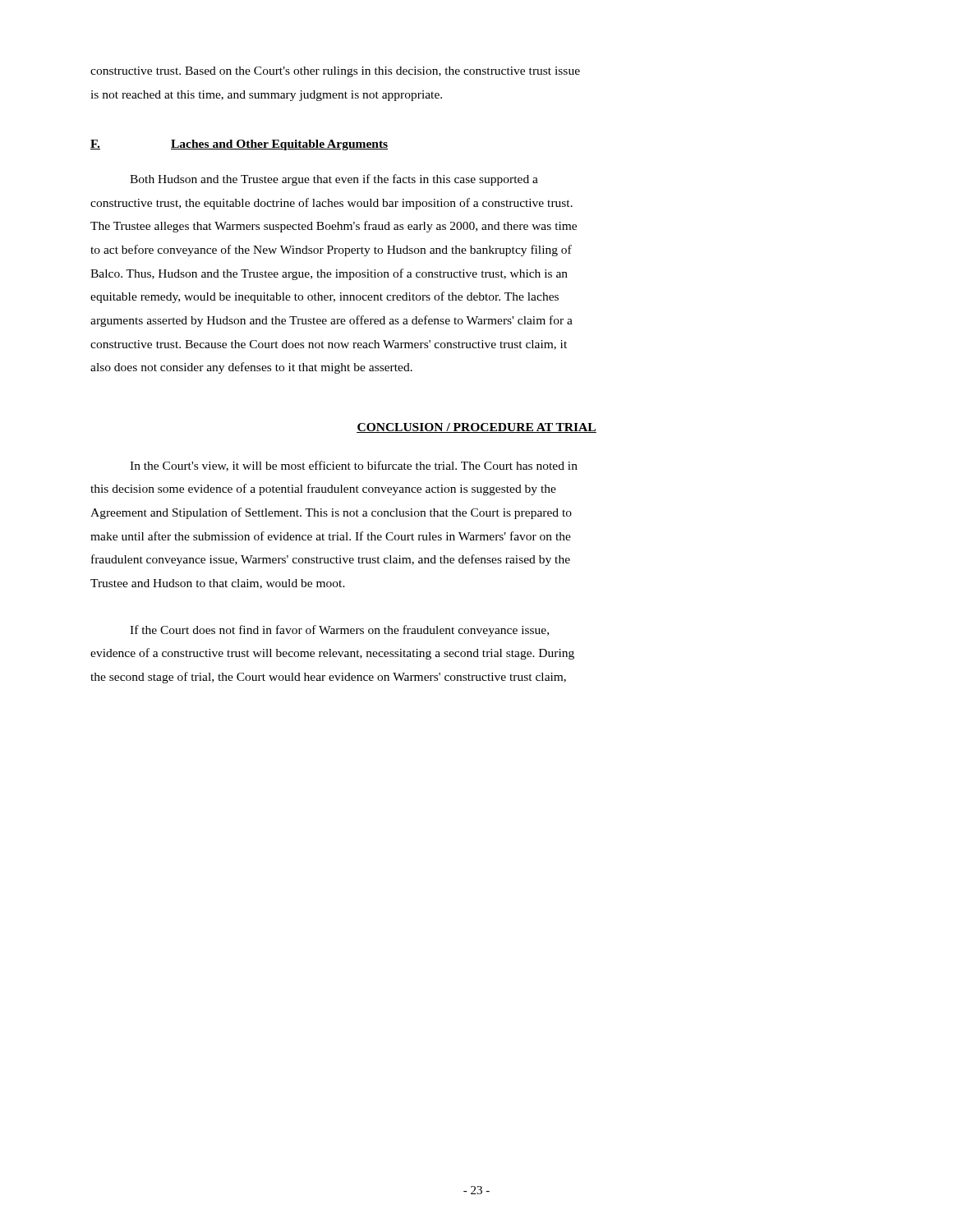Where is the passage that starts "constructive trust. Based on the Court's other rulings"?
This screenshot has width=953, height=1232.
click(x=476, y=83)
